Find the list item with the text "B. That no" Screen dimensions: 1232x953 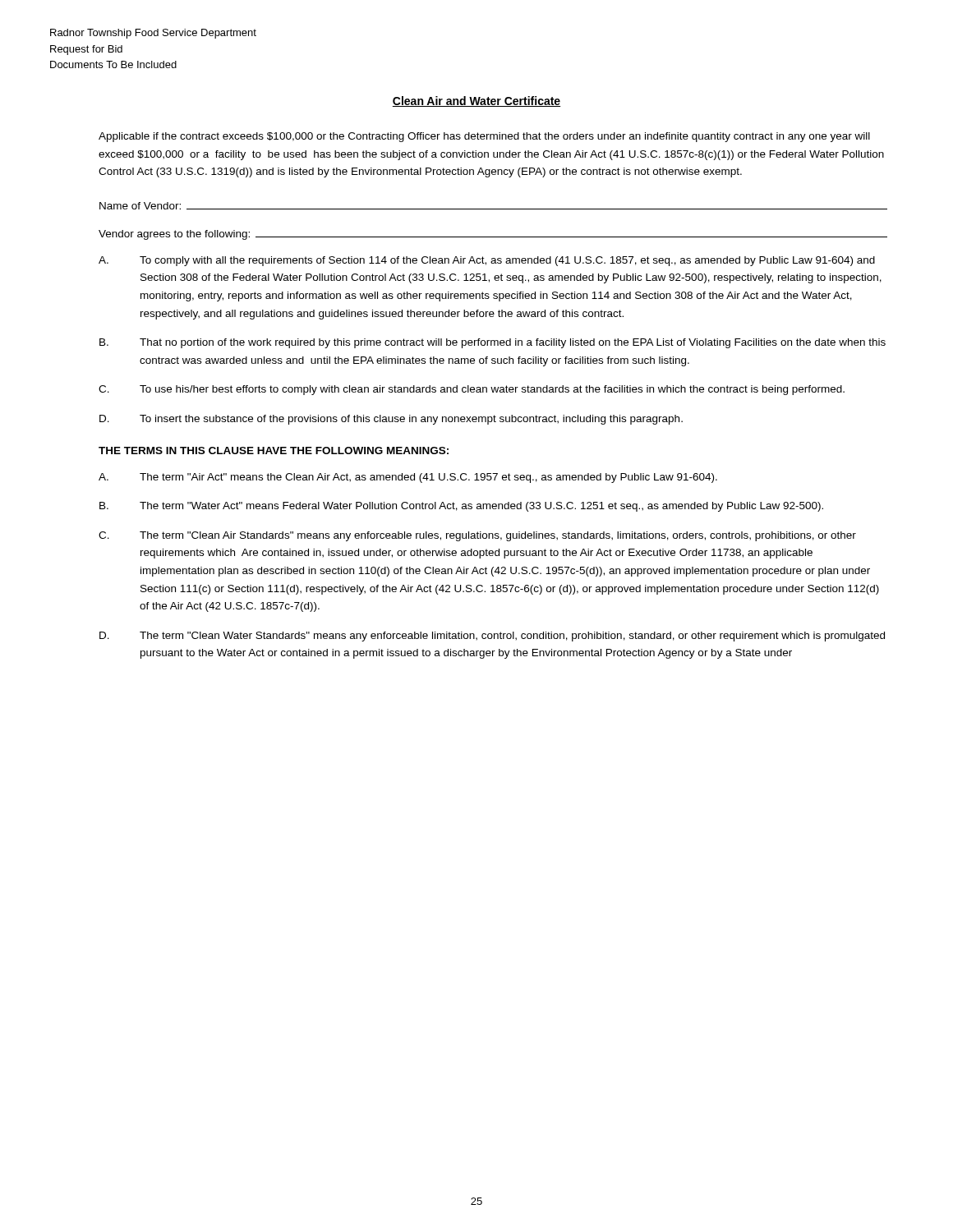click(x=493, y=351)
